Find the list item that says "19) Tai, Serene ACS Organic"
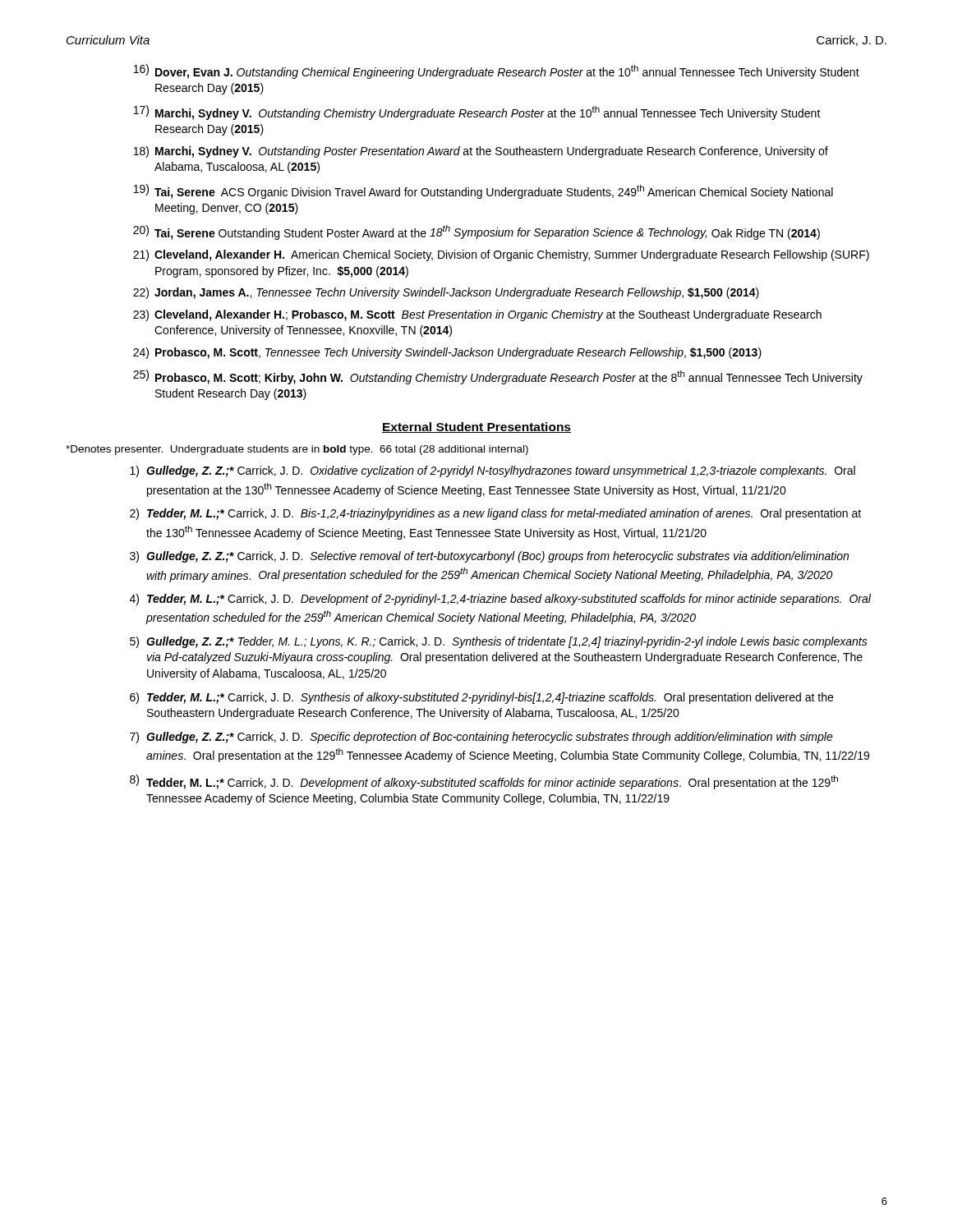 coord(493,199)
